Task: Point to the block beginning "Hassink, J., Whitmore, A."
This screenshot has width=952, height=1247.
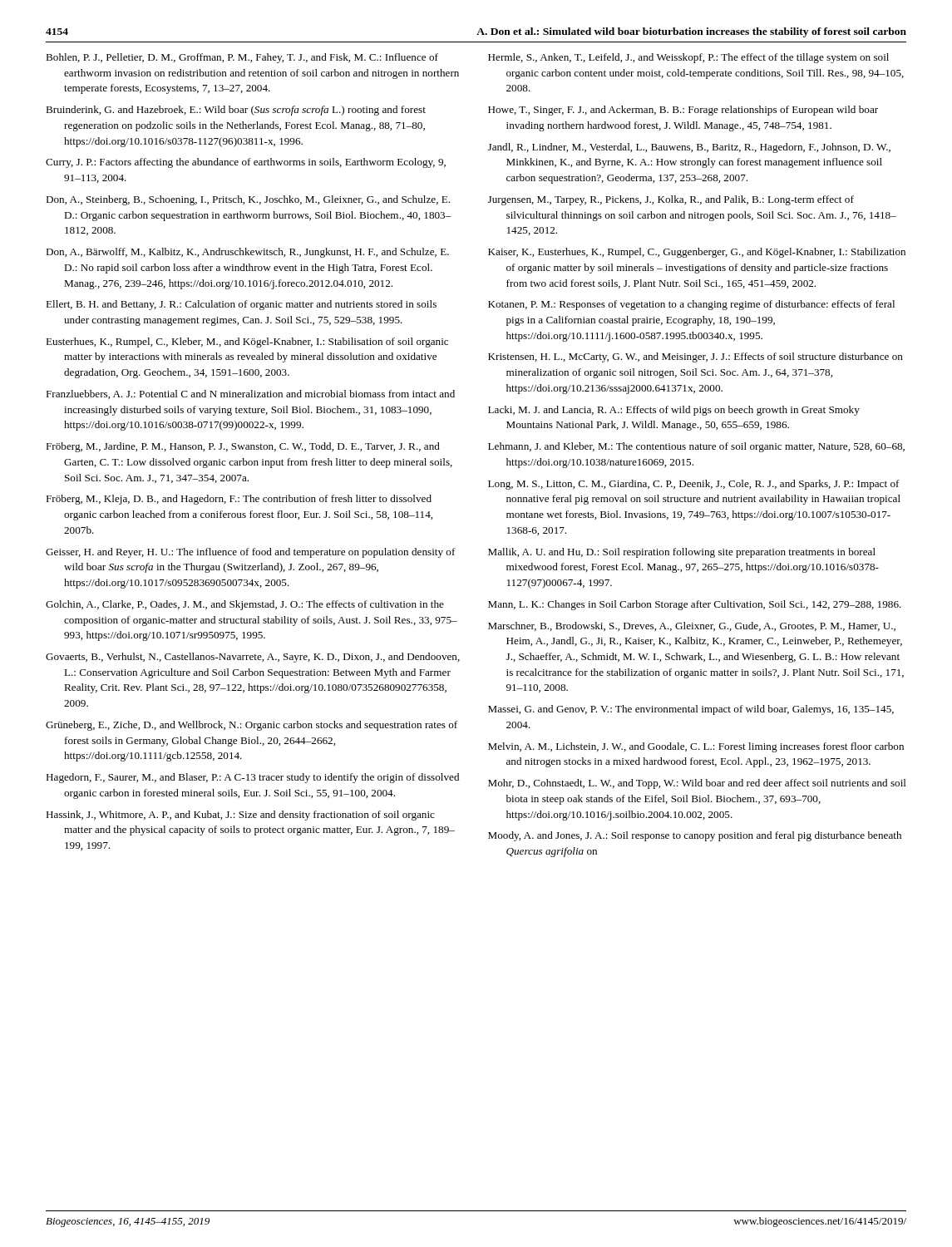Action: pos(250,830)
